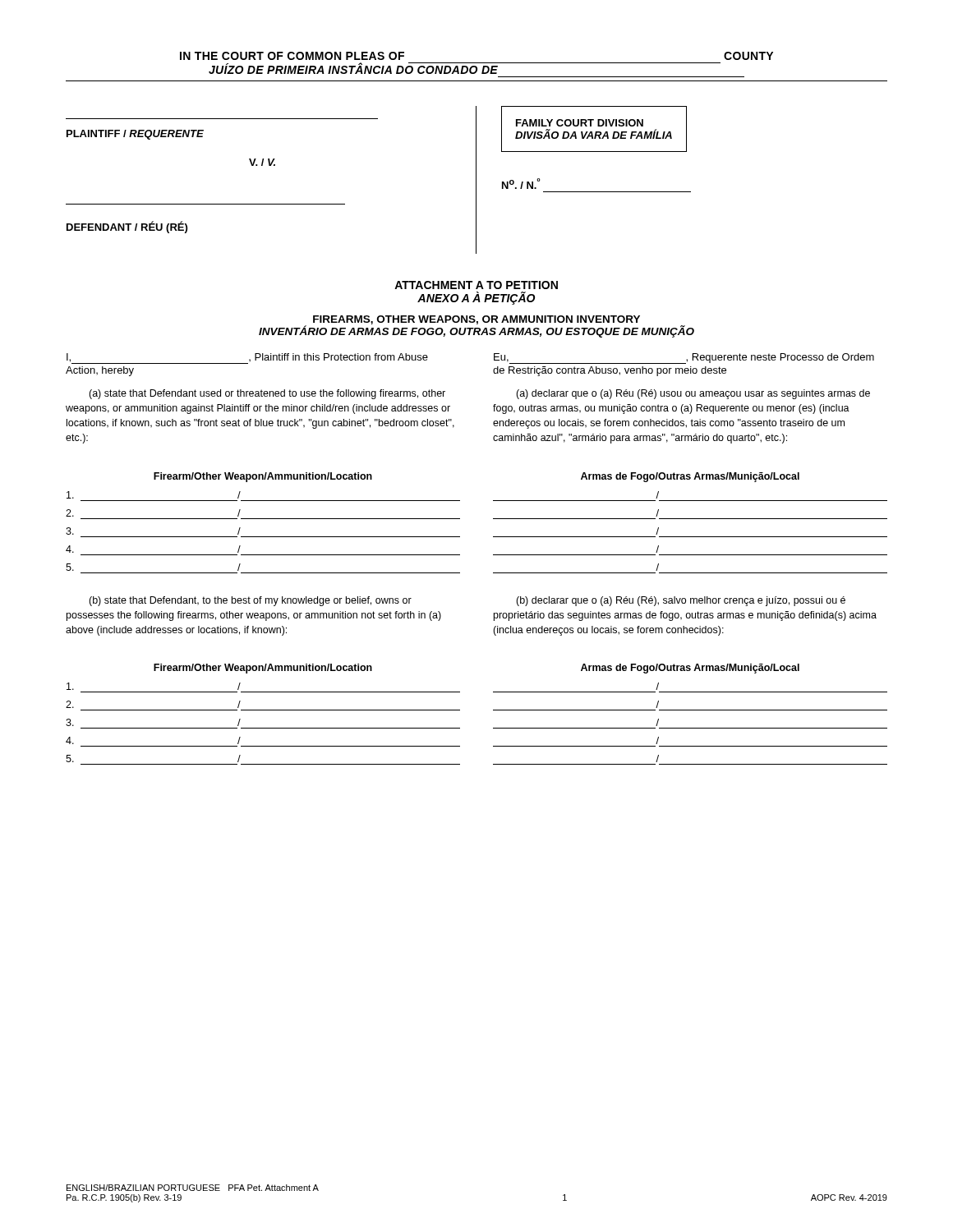Where does it say "PLAINTIFF / REQUERENTE"?
The image size is (953, 1232).
coord(135,133)
